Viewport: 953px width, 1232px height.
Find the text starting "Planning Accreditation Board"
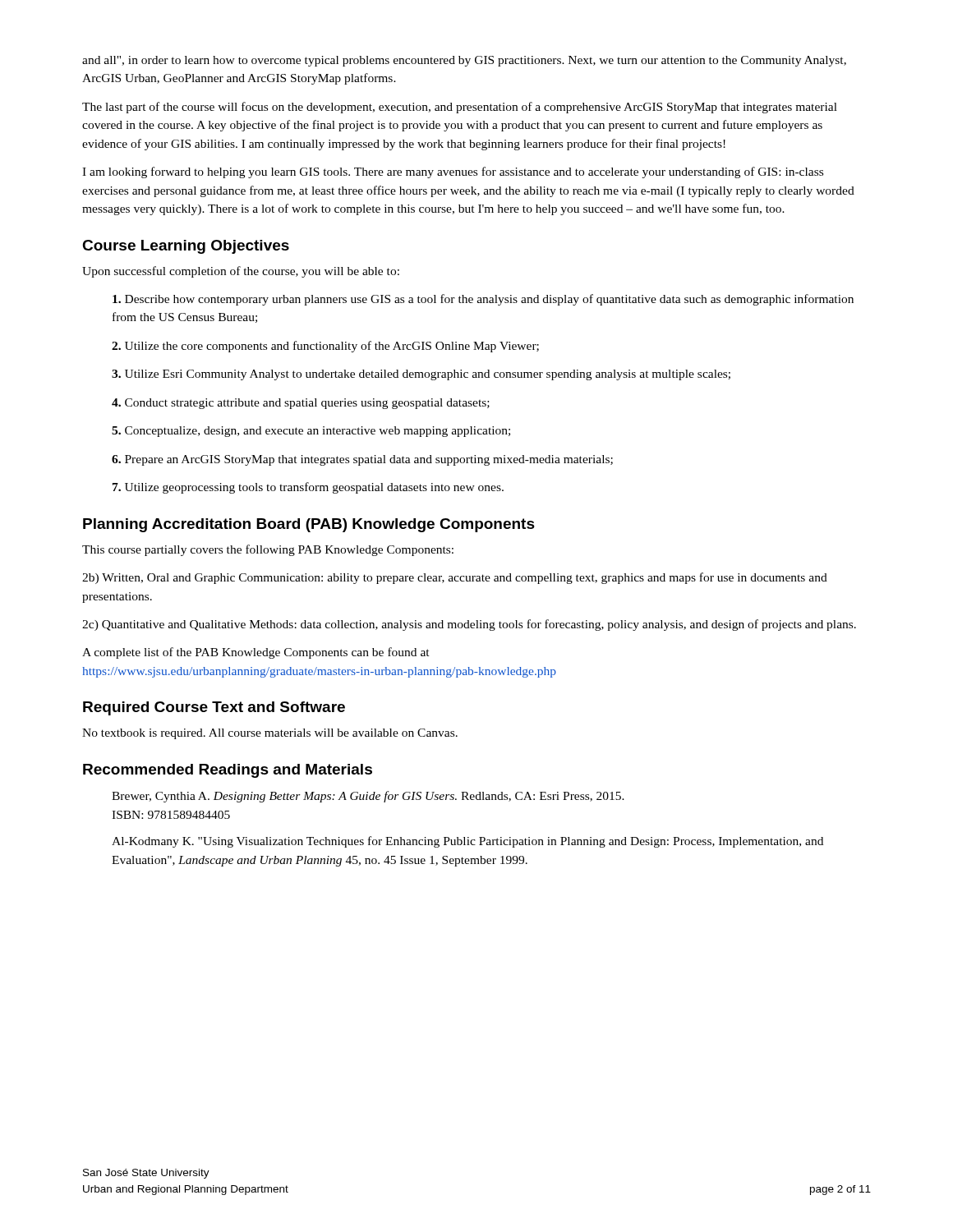[308, 523]
